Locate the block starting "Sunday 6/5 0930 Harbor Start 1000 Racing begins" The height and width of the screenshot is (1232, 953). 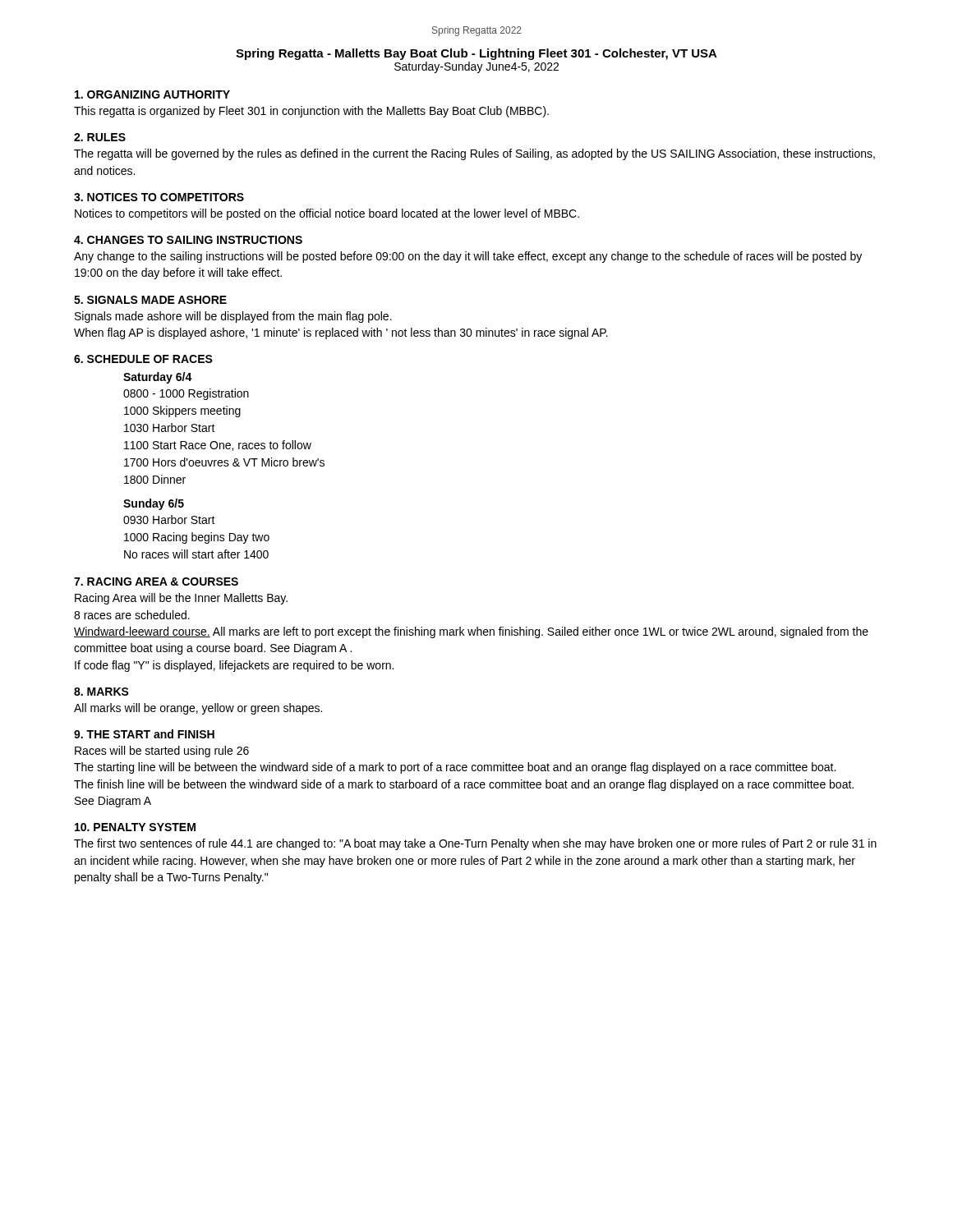coord(154,504)
